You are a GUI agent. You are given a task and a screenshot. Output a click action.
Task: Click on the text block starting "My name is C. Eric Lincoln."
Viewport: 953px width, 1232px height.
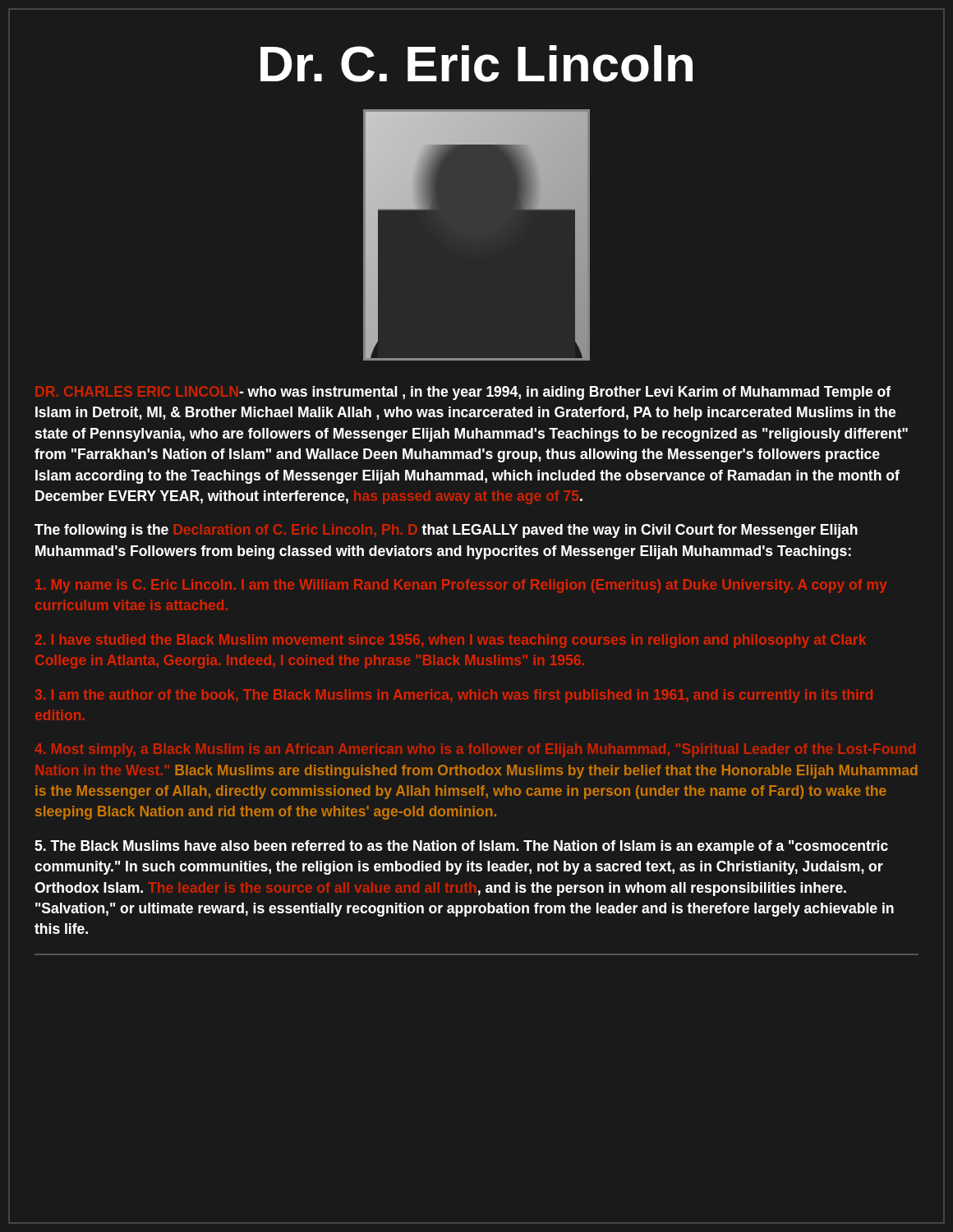point(461,595)
